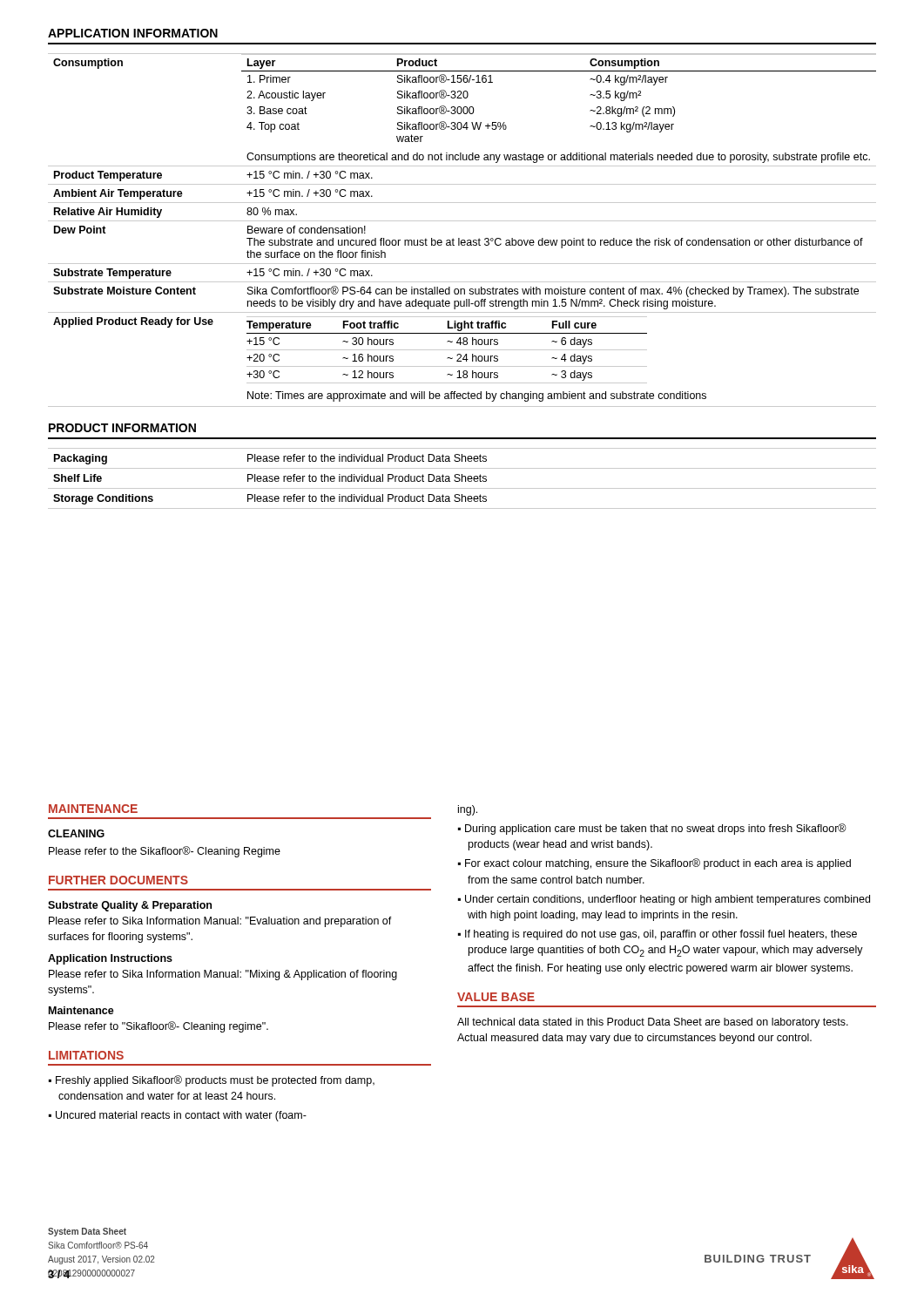The height and width of the screenshot is (1307, 924).
Task: Find the section header containing "VALUE BASE"
Action: (x=496, y=997)
